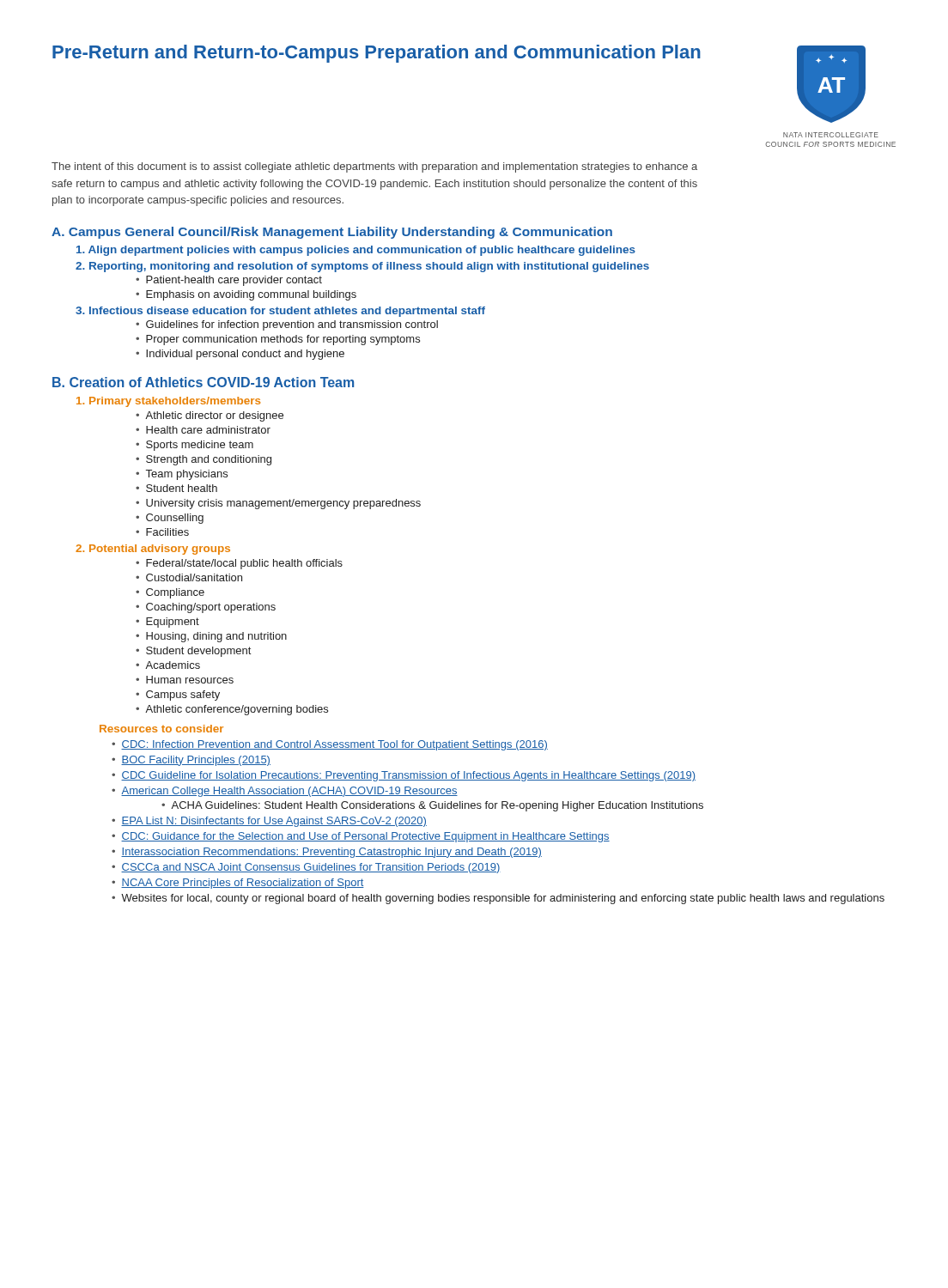
Task: Locate the list item that reads "•EPA List N: Disinfectants for Use"
Action: [269, 820]
